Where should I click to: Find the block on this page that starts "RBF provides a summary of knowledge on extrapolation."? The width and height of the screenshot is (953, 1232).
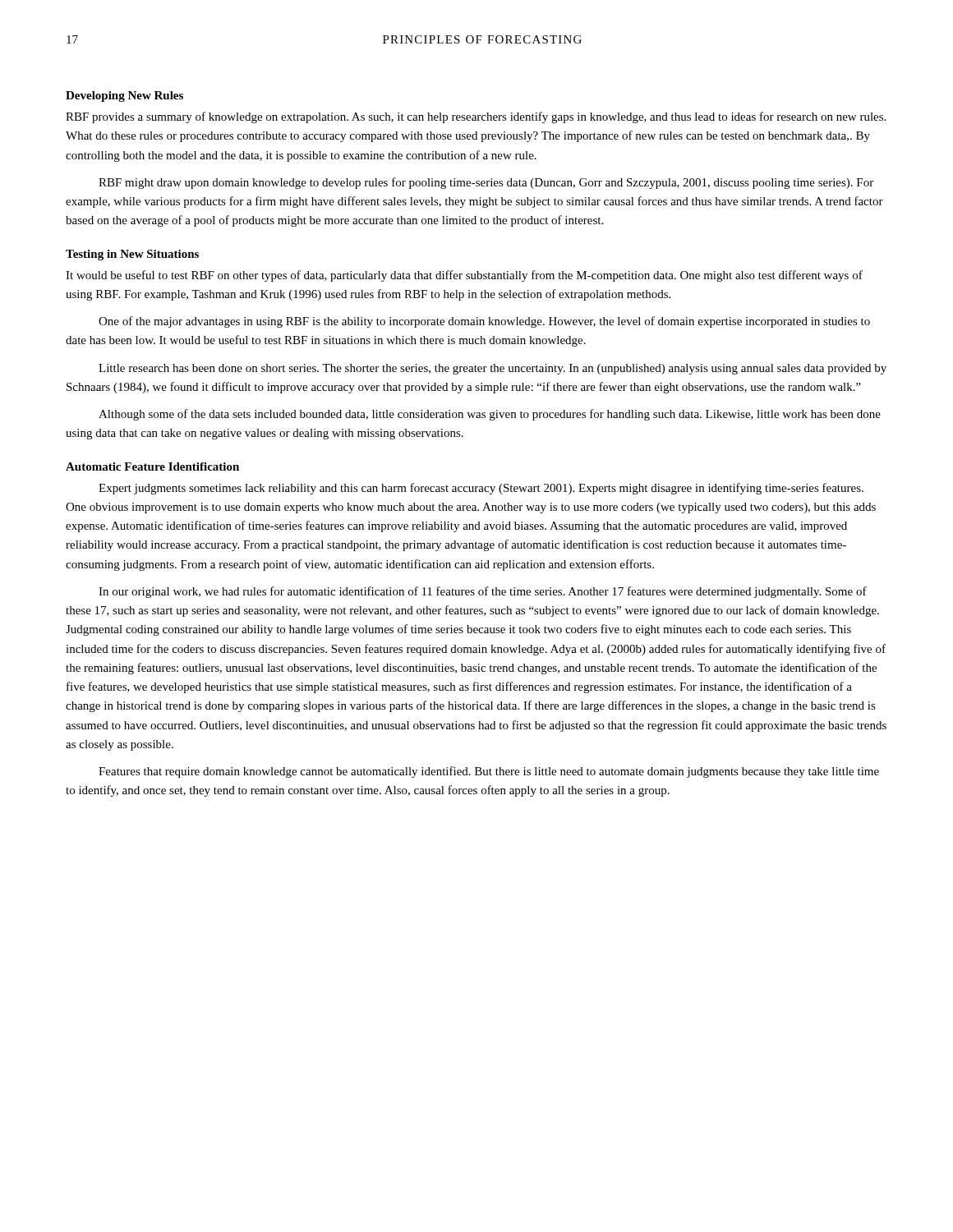click(x=476, y=136)
